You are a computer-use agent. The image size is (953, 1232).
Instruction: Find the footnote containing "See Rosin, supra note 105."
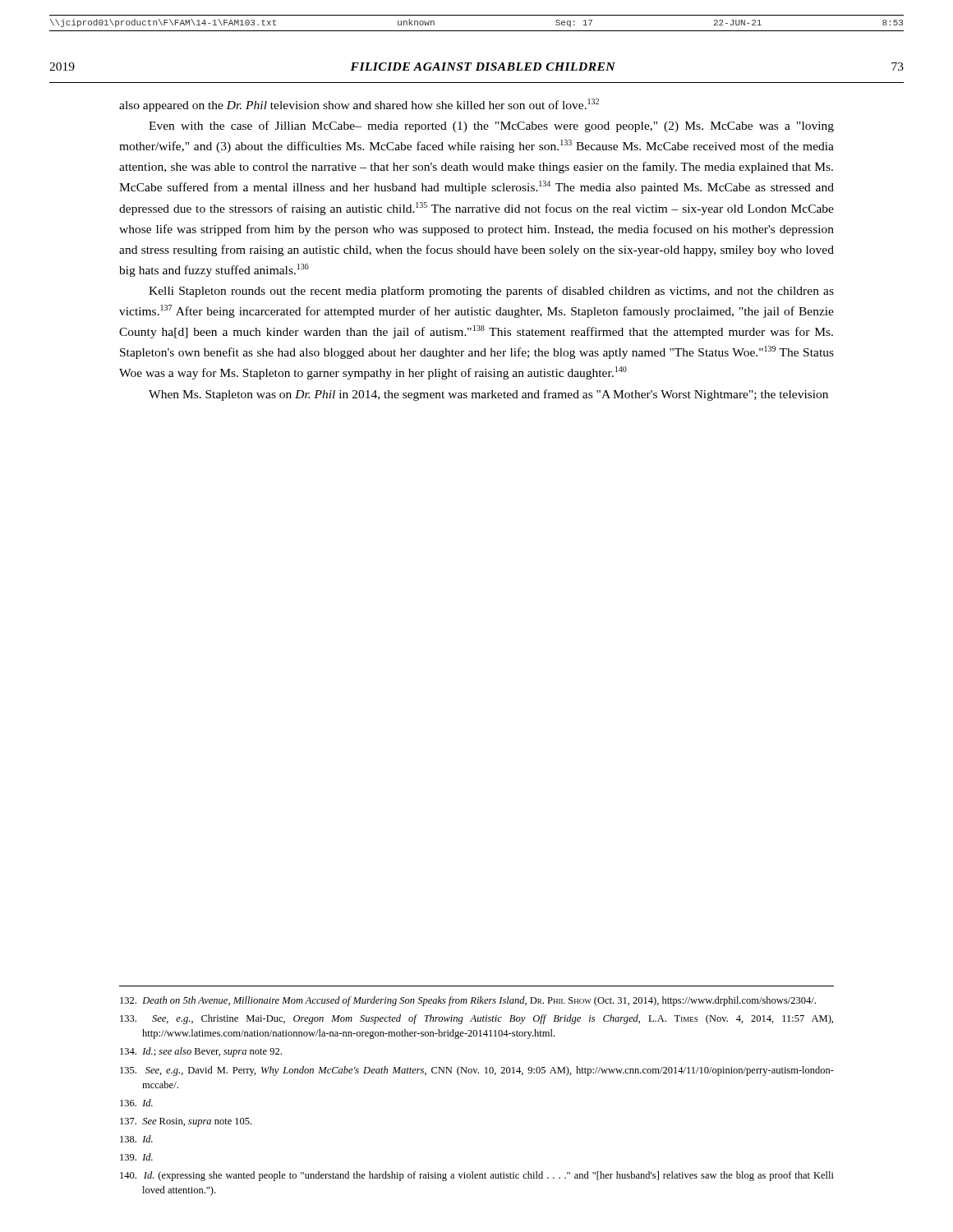[186, 1121]
